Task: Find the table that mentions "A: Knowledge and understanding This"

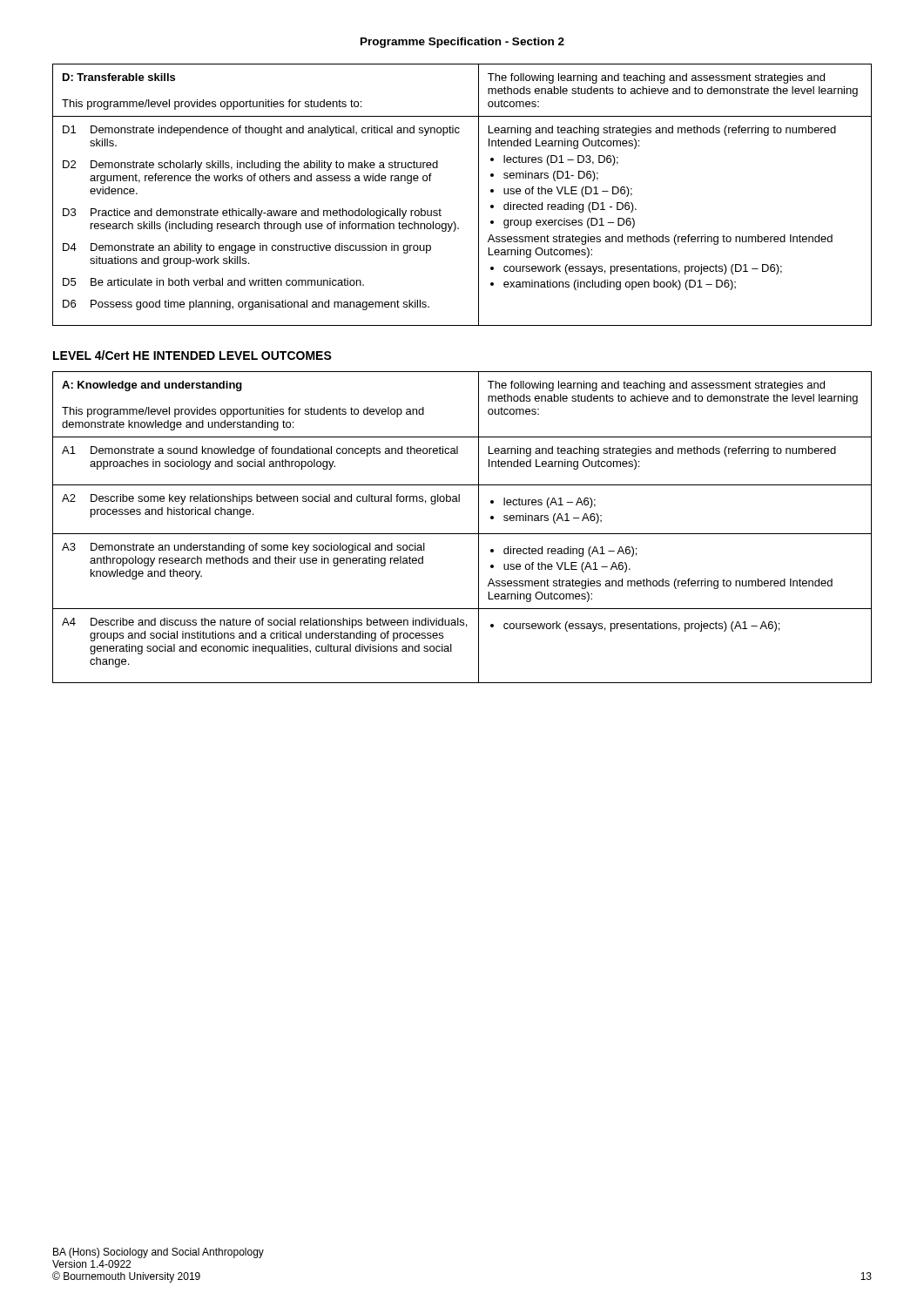Action: [462, 527]
